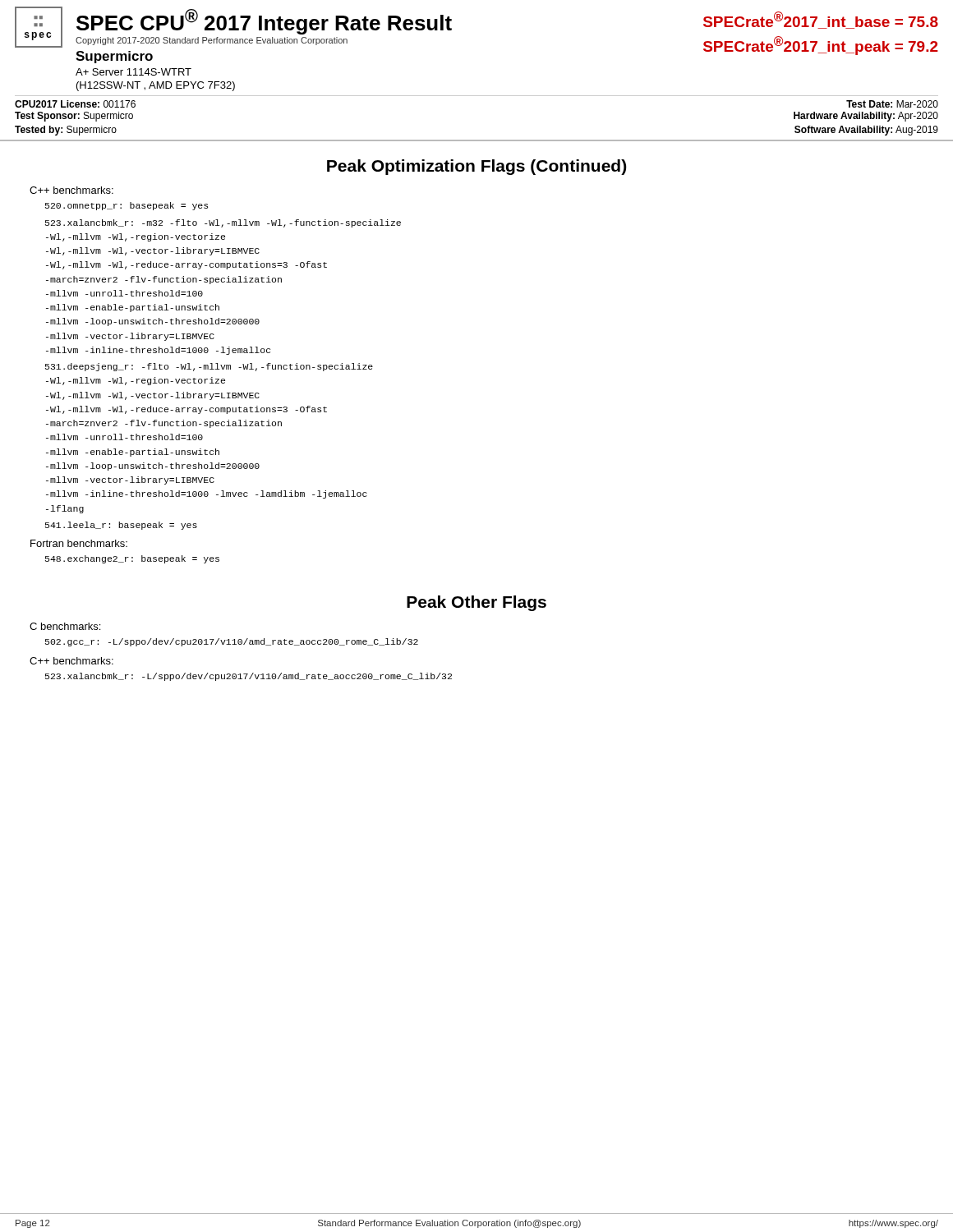
Task: Point to "gcc_r: -L/sppo/dev/cpu2017/v110/amd_rate_aocc200_rome_C_lib/32"
Action: 231,642
